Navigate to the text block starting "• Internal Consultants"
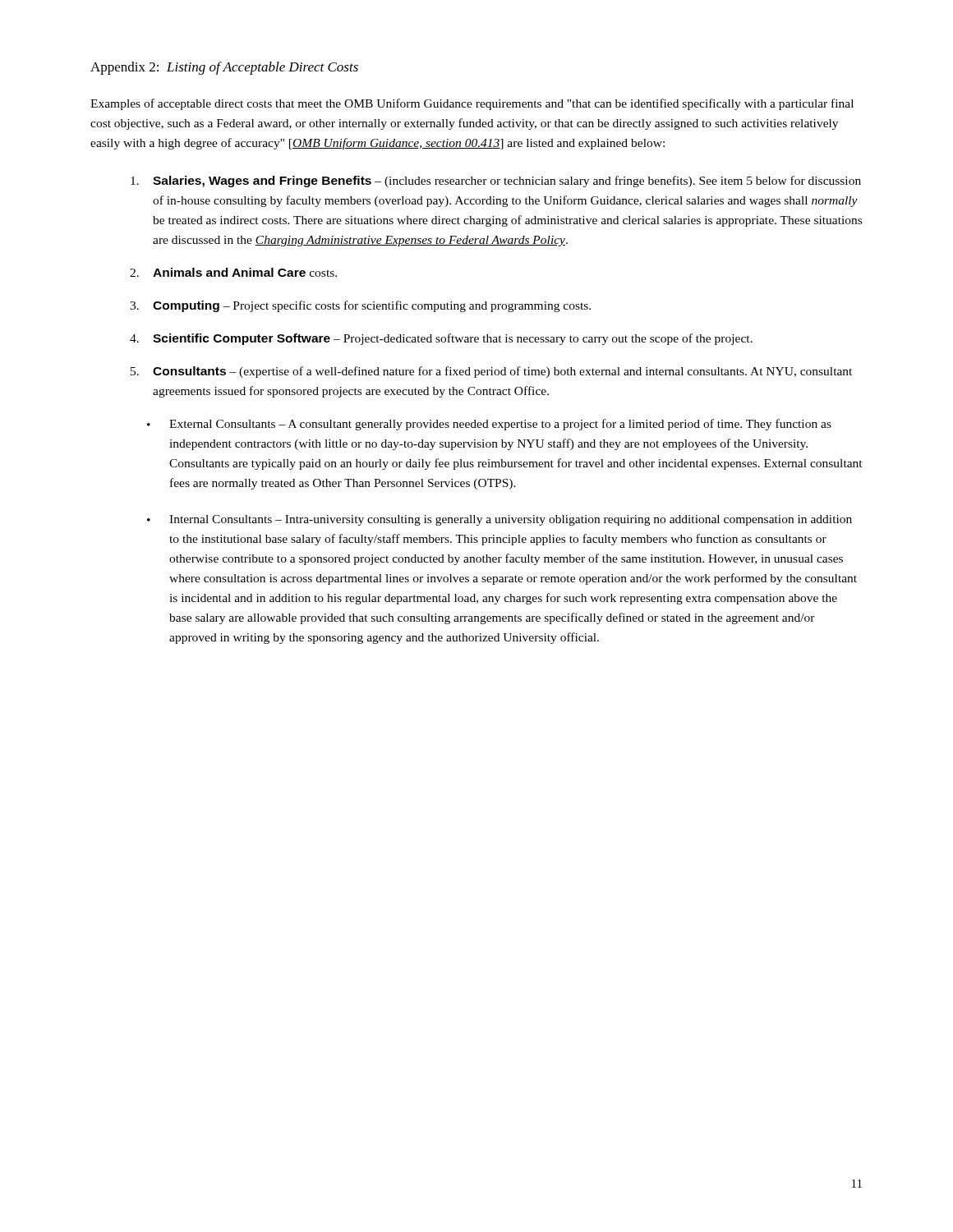 coord(504,578)
